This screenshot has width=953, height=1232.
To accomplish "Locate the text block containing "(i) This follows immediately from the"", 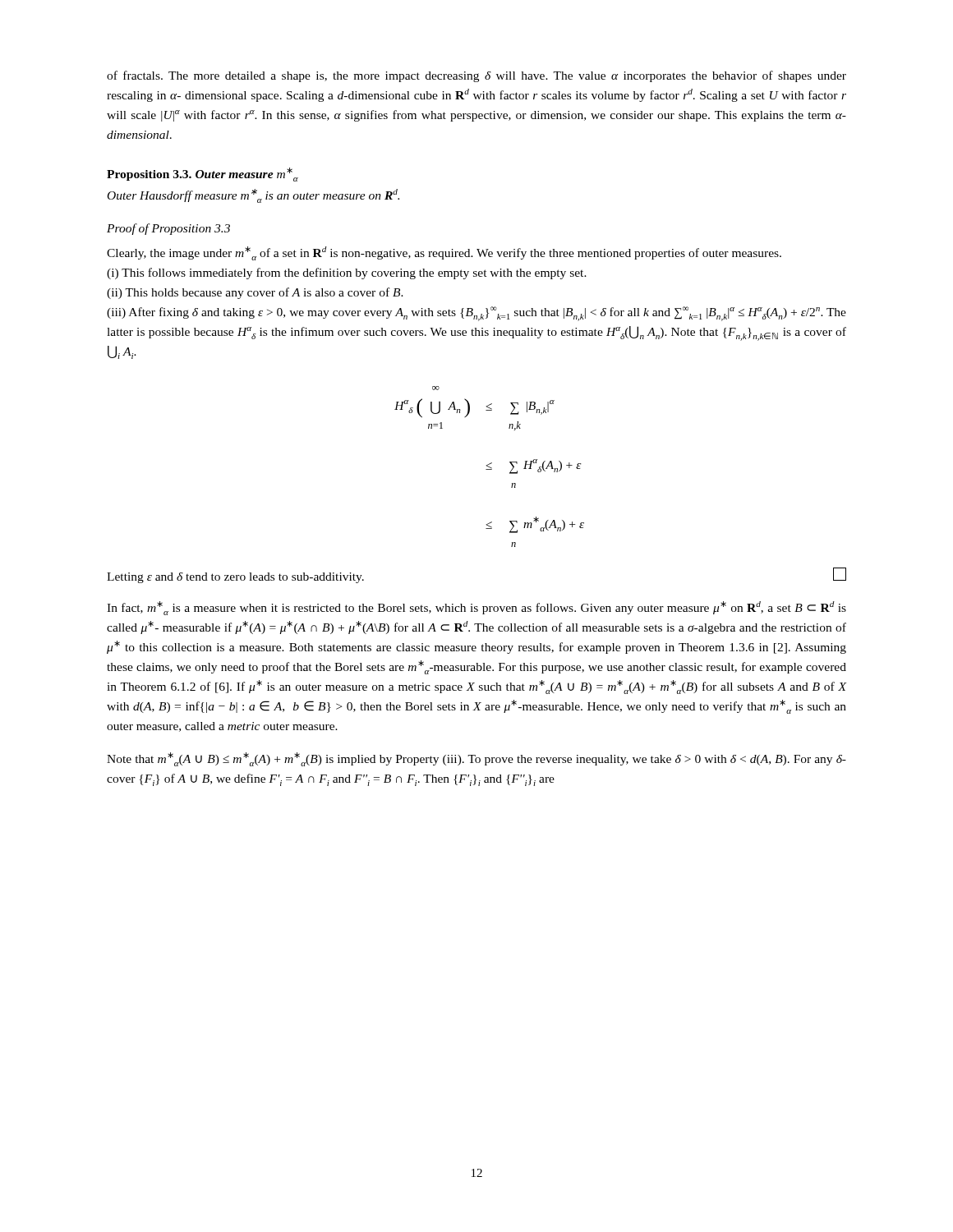I will pyautogui.click(x=347, y=272).
